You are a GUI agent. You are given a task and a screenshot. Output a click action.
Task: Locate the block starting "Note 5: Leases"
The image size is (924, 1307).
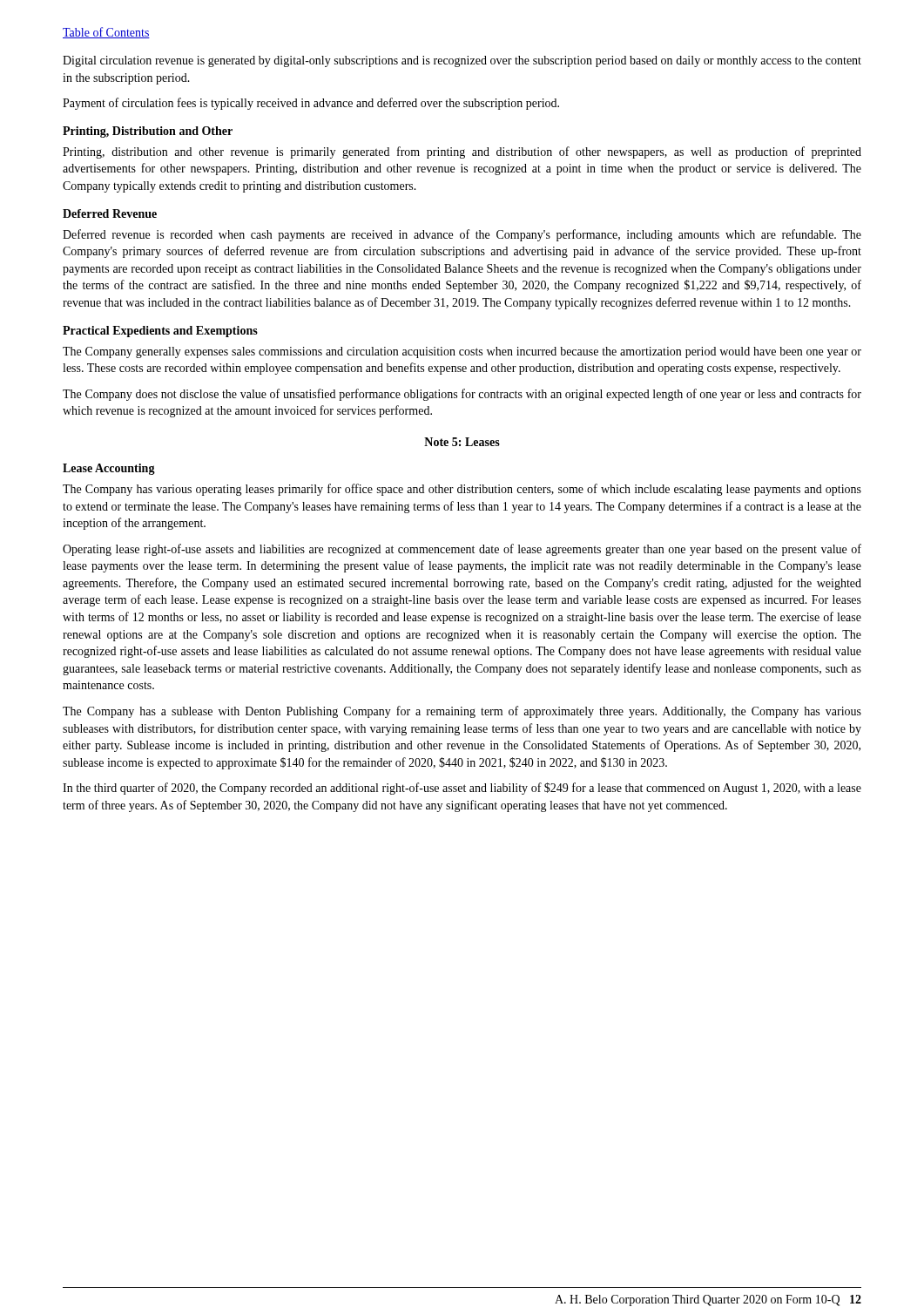[x=462, y=442]
